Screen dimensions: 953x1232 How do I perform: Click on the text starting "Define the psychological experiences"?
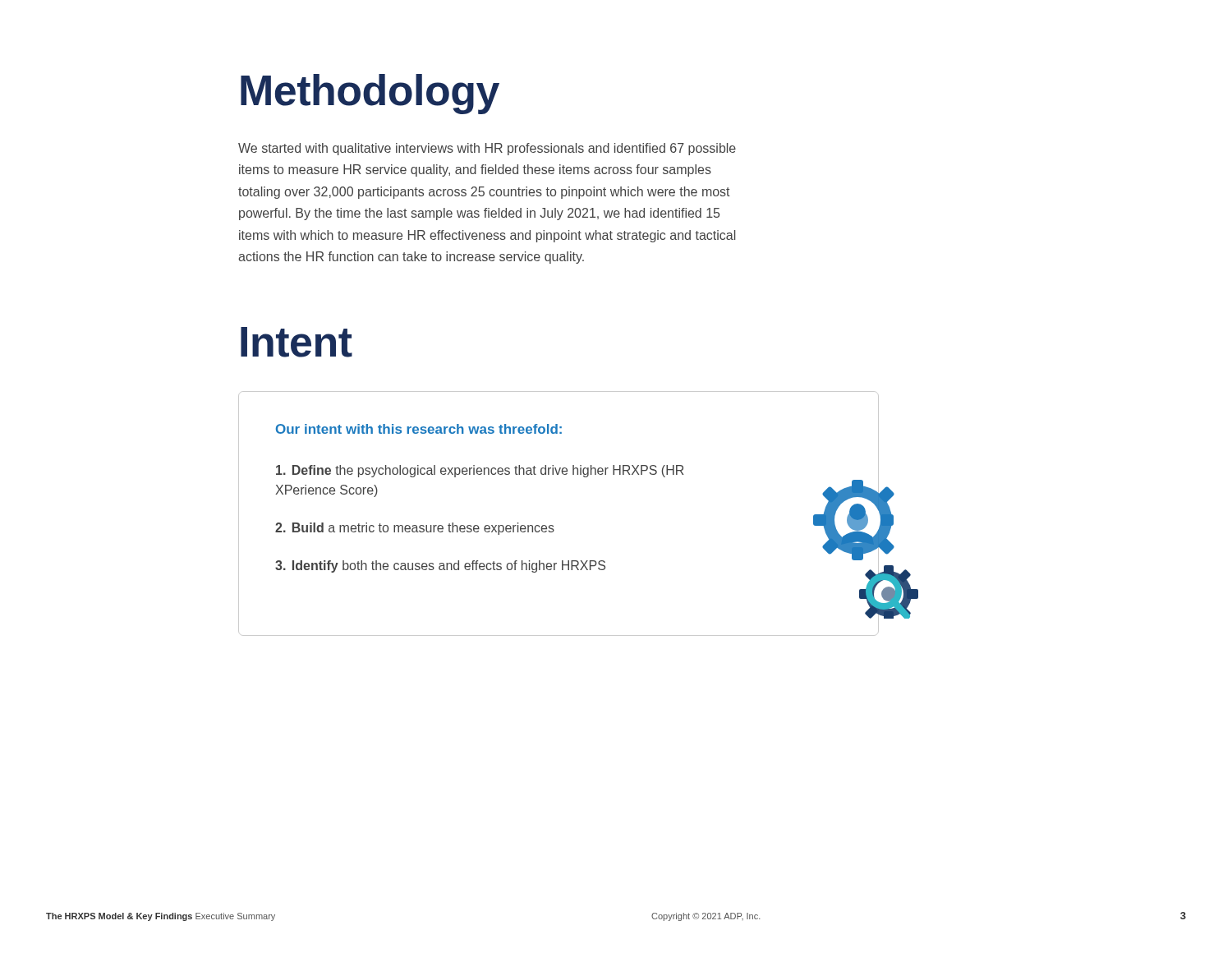[x=480, y=480]
